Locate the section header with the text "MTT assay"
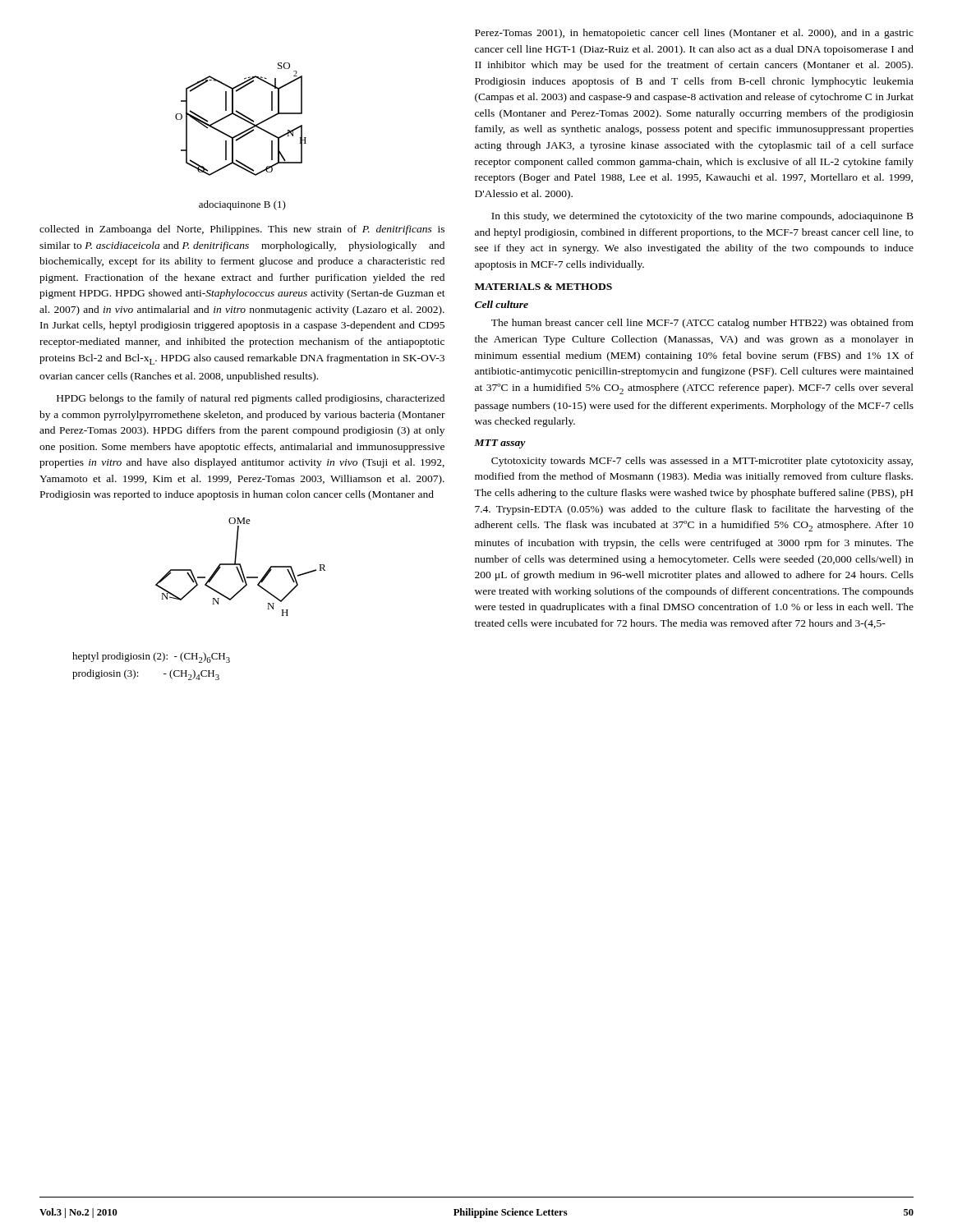 click(x=500, y=442)
